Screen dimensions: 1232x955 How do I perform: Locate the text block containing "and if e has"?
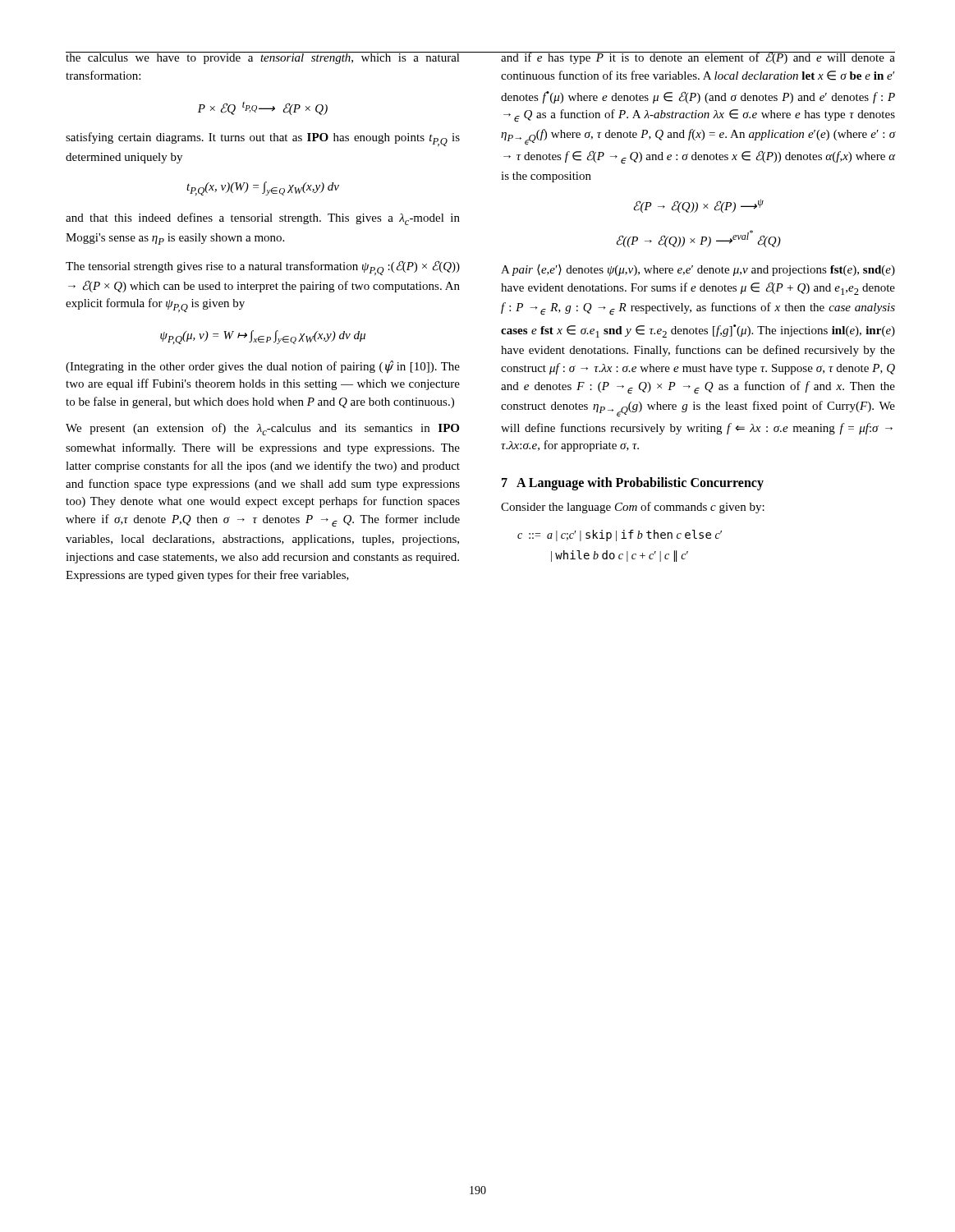(x=698, y=117)
